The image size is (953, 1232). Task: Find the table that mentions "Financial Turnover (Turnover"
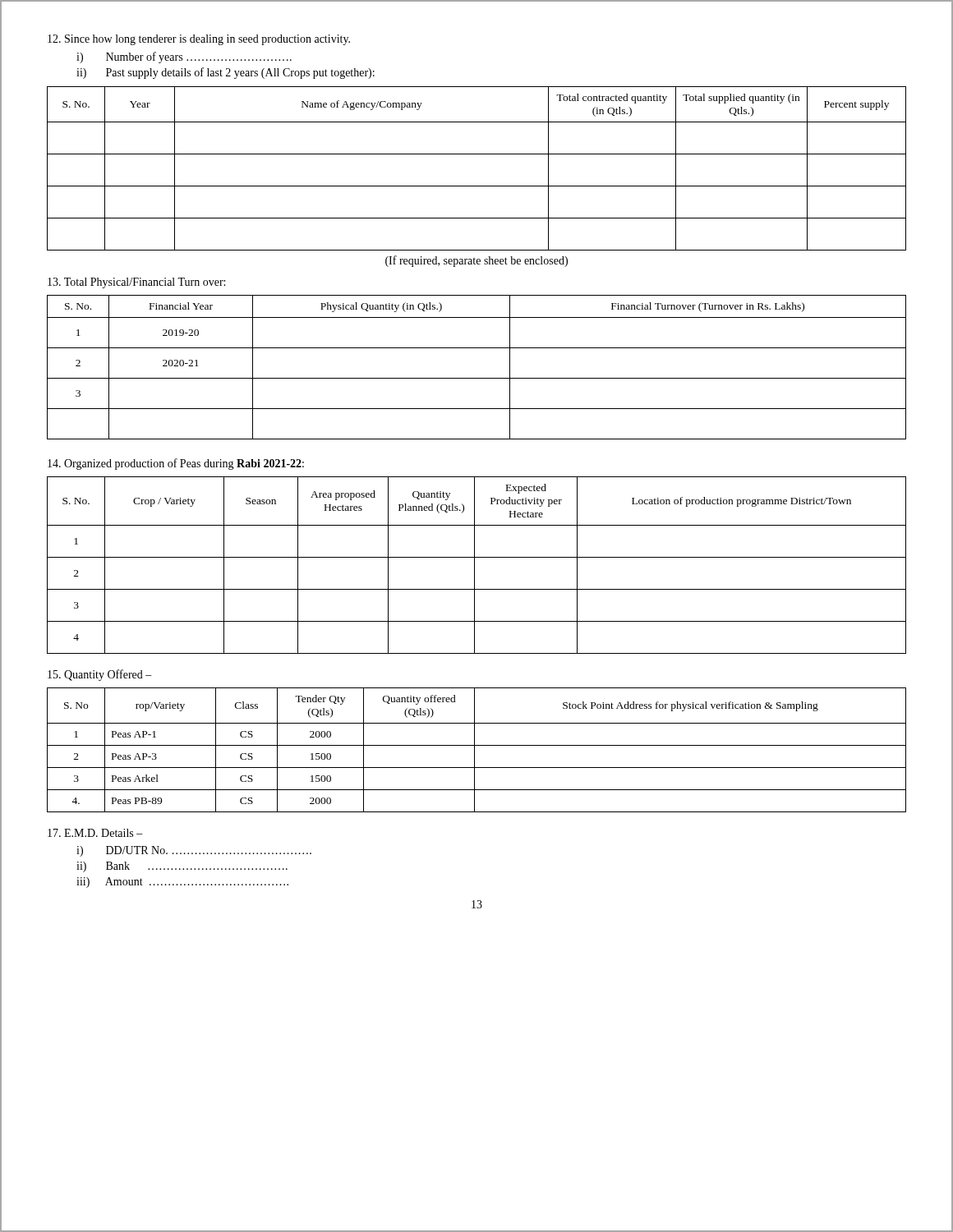click(476, 367)
